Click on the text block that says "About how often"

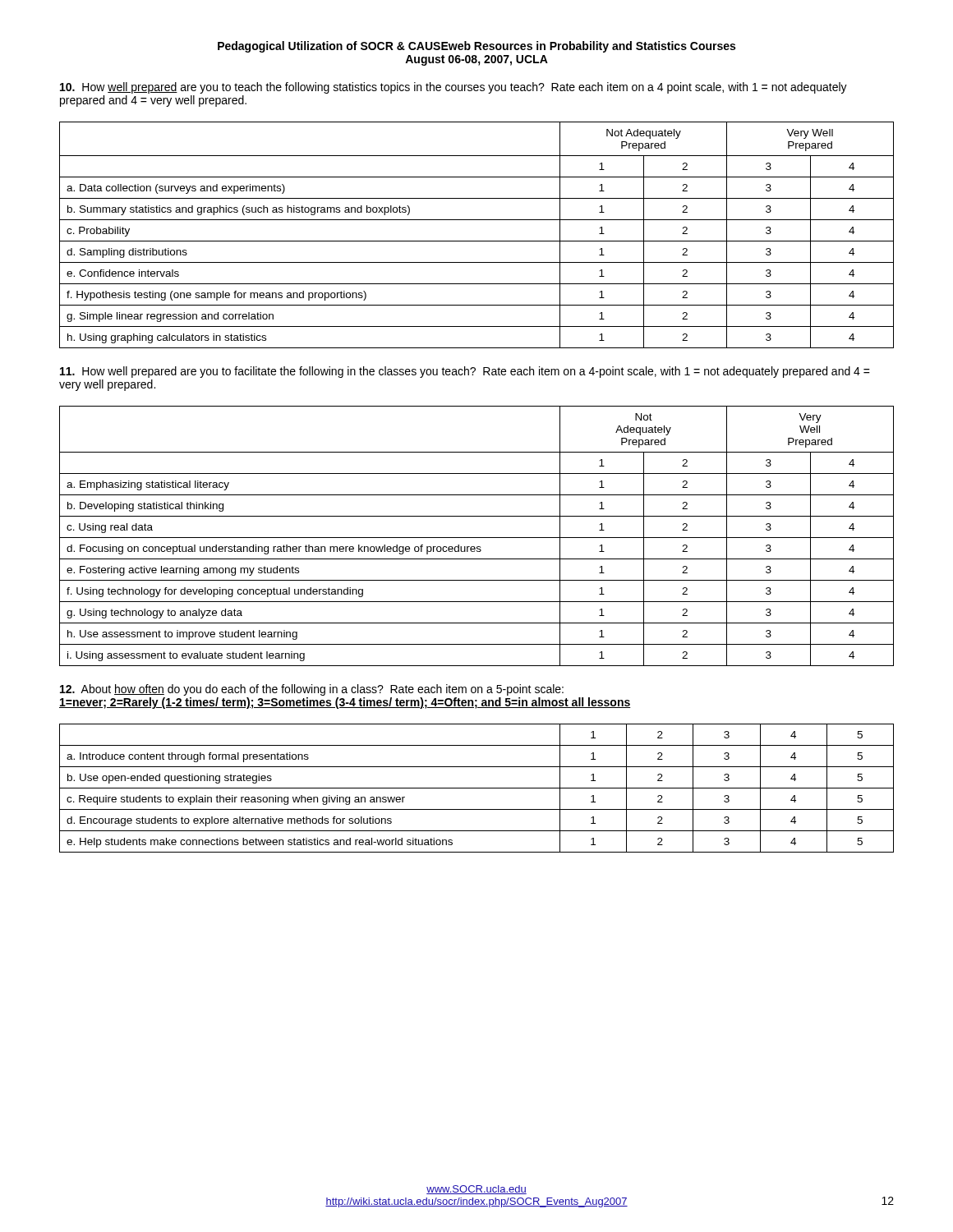(345, 696)
